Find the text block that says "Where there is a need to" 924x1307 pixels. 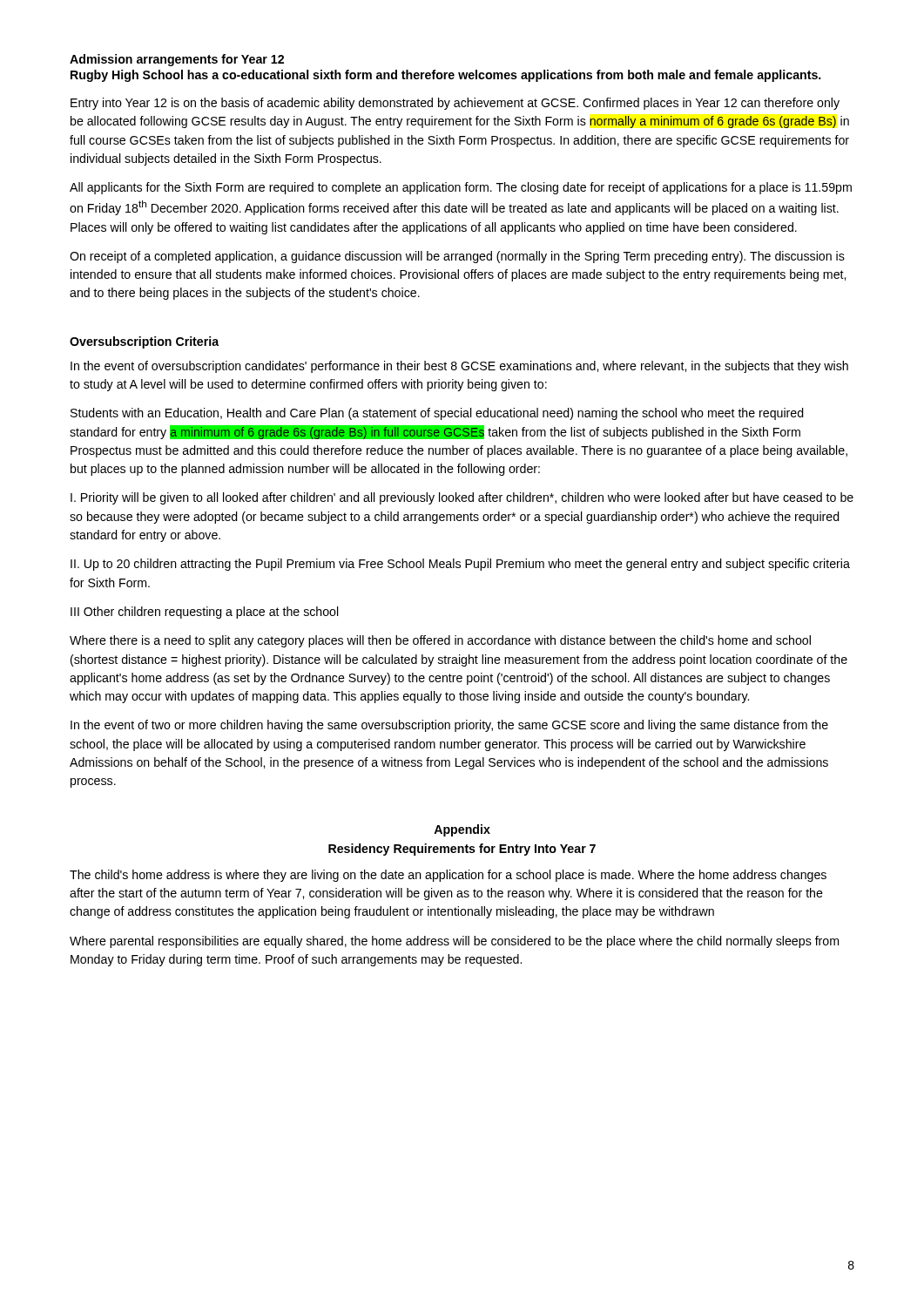pos(462,669)
